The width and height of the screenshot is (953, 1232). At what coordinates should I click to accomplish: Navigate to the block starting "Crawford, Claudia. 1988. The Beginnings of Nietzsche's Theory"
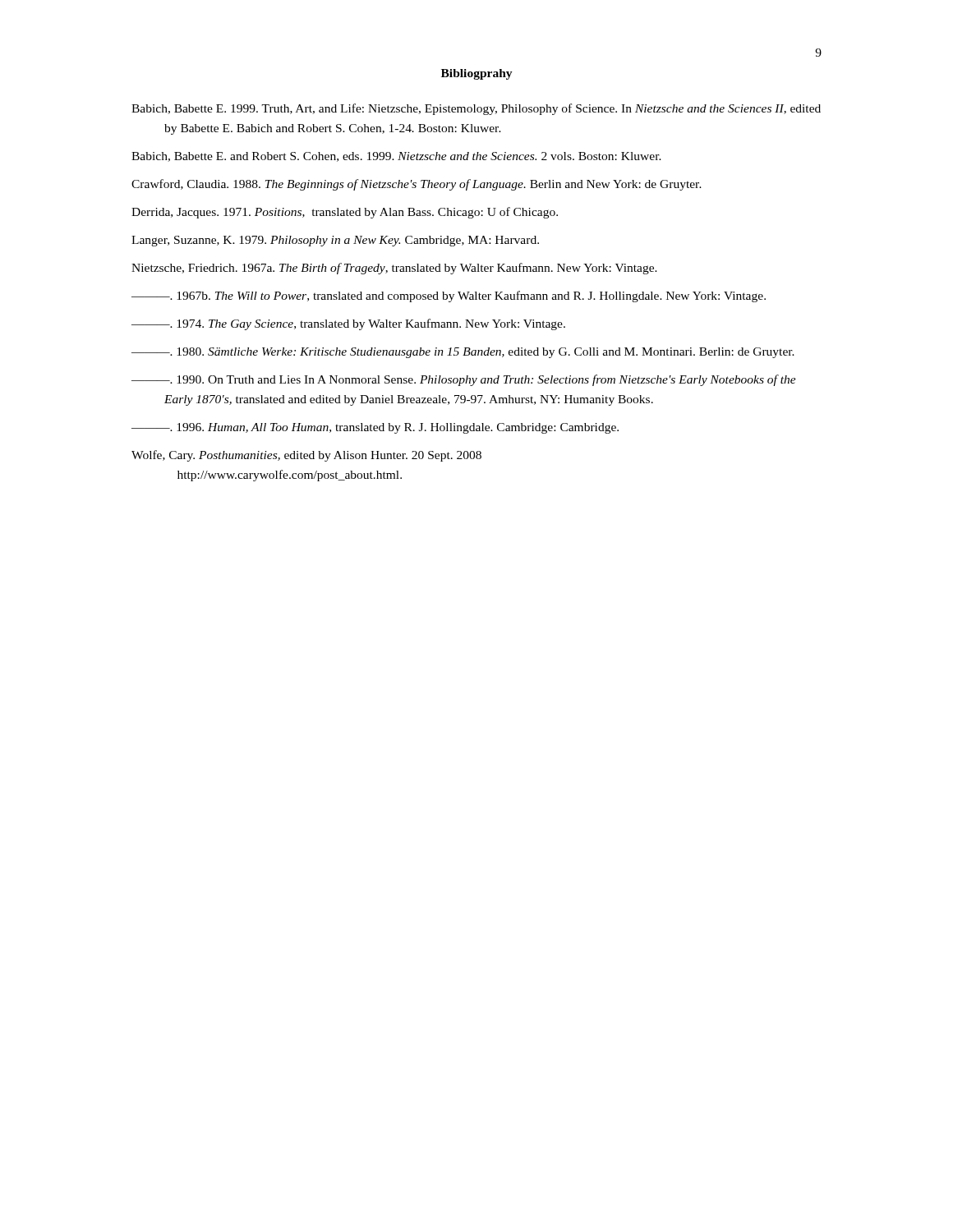417,184
